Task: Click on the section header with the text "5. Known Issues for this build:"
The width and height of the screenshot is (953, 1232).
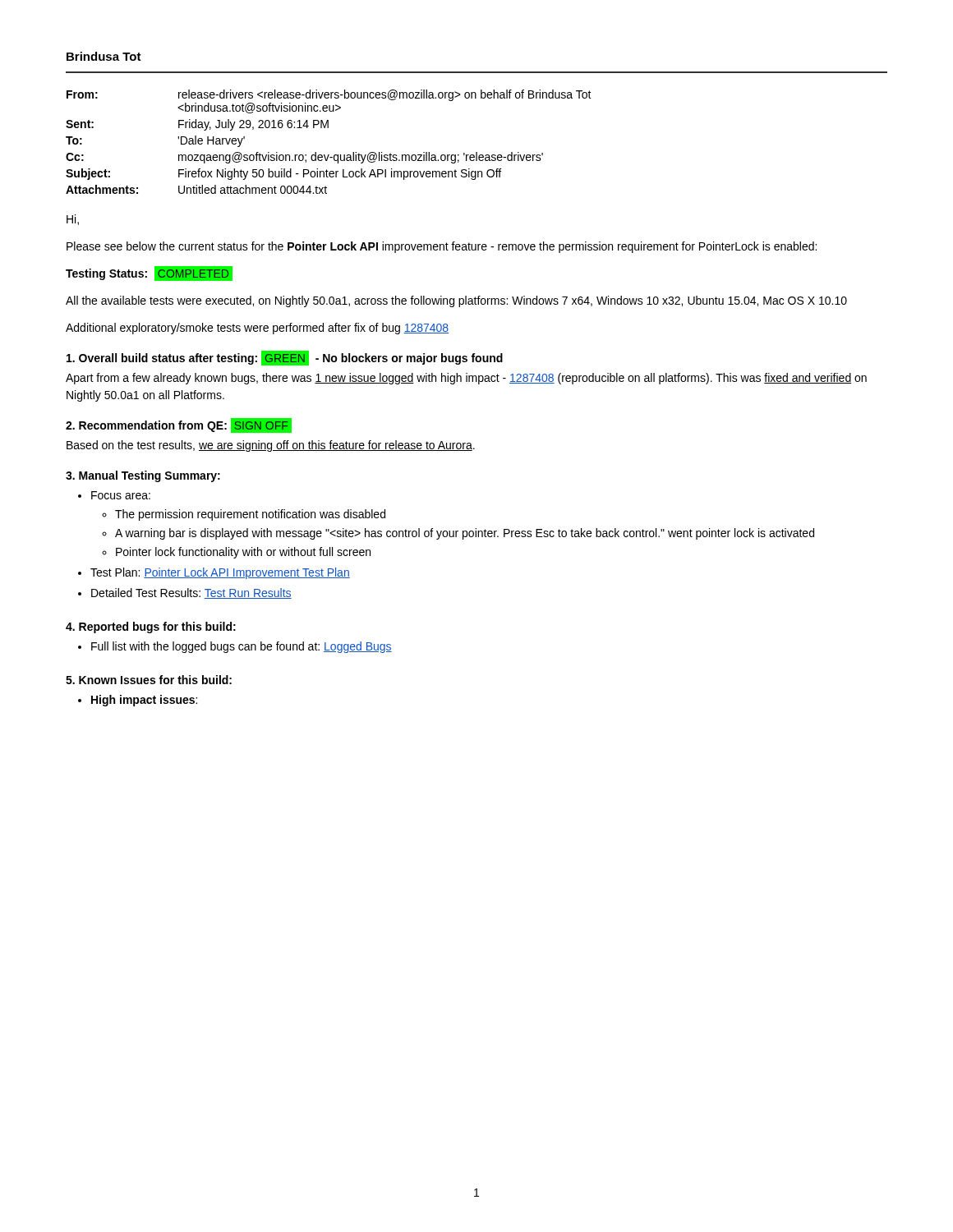Action: (149, 680)
